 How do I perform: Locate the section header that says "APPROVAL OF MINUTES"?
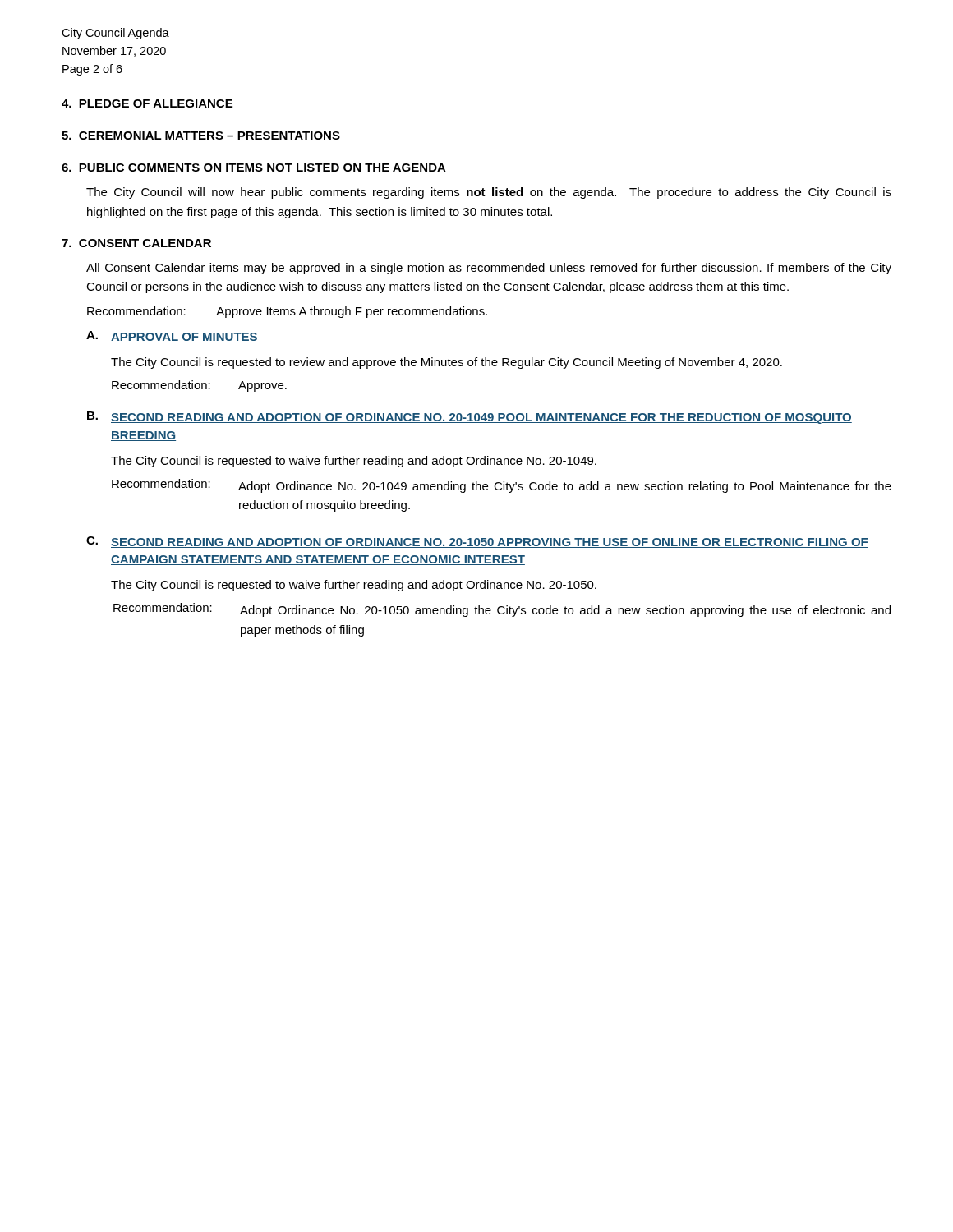184,337
